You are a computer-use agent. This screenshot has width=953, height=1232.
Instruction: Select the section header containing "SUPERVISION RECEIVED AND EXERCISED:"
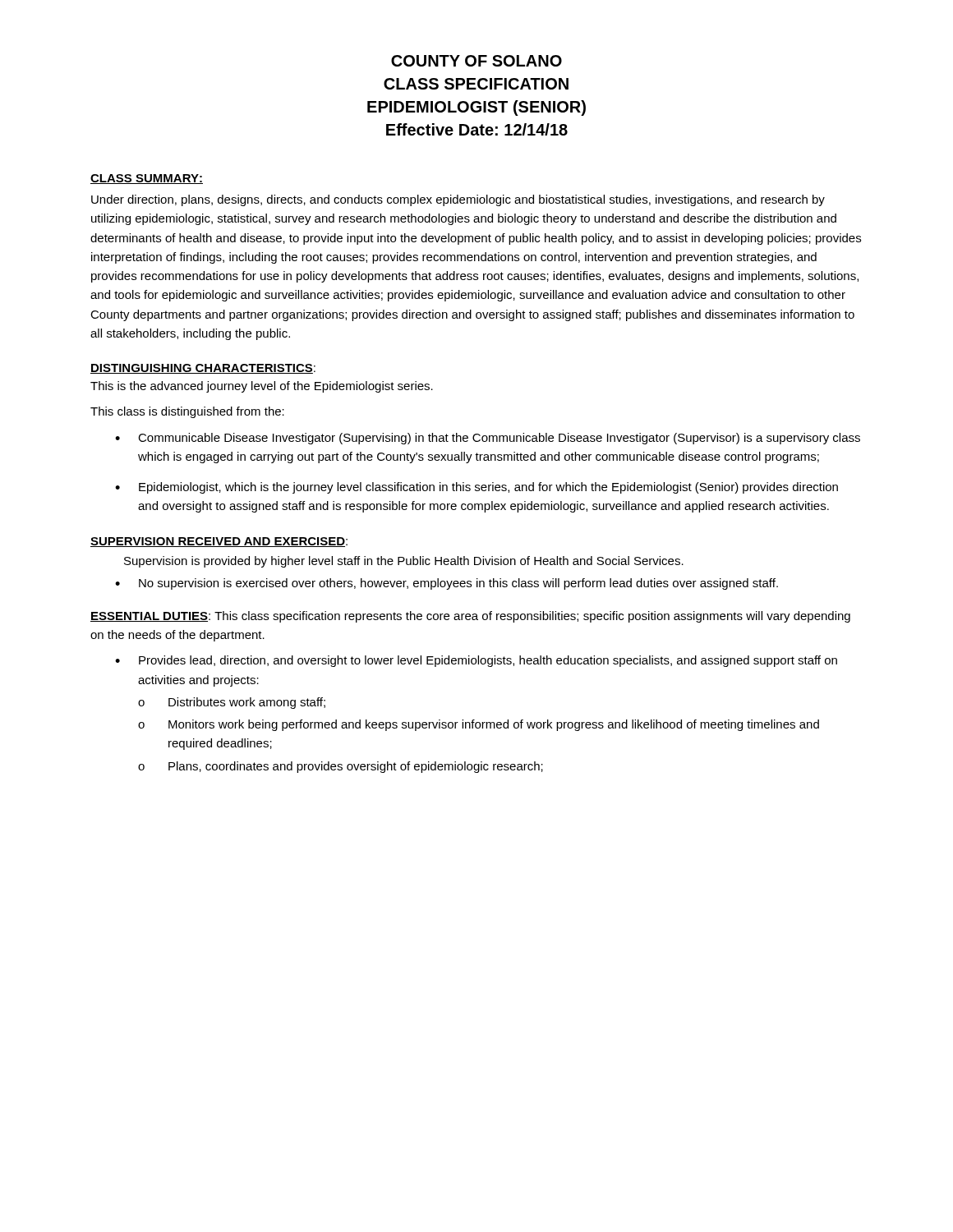tap(219, 540)
